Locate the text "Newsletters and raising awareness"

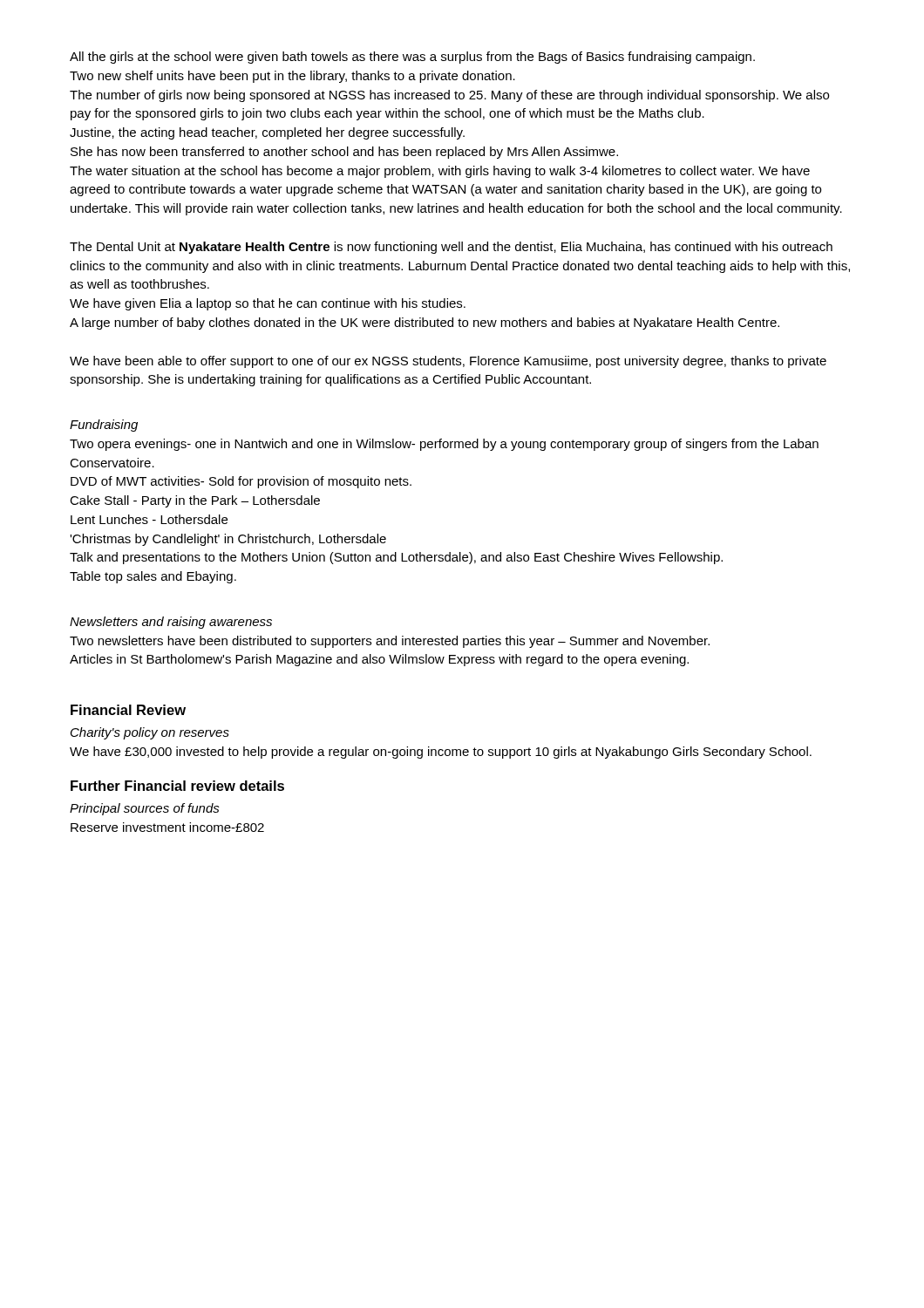(x=171, y=623)
